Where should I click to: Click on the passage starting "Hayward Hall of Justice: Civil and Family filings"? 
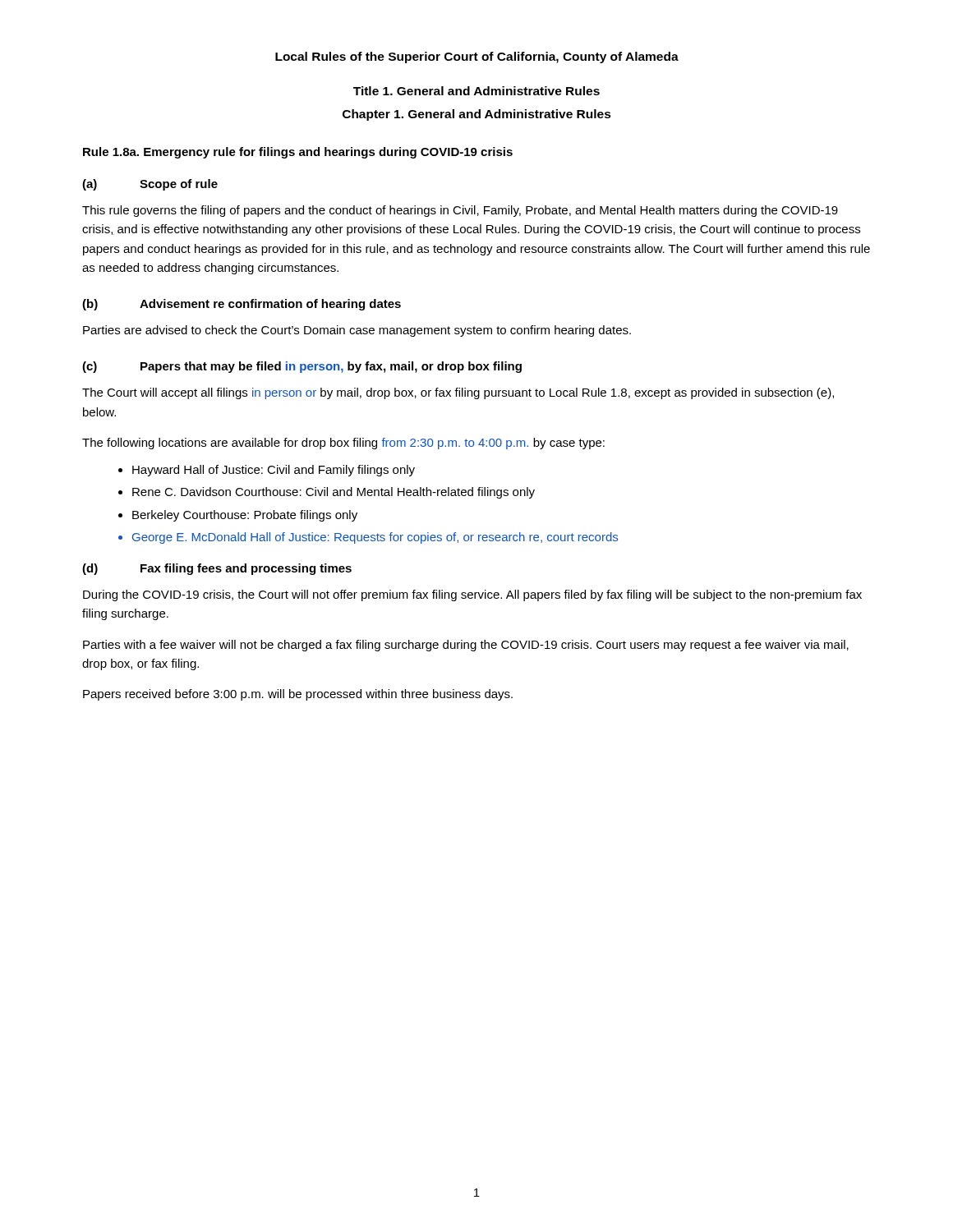(x=273, y=469)
